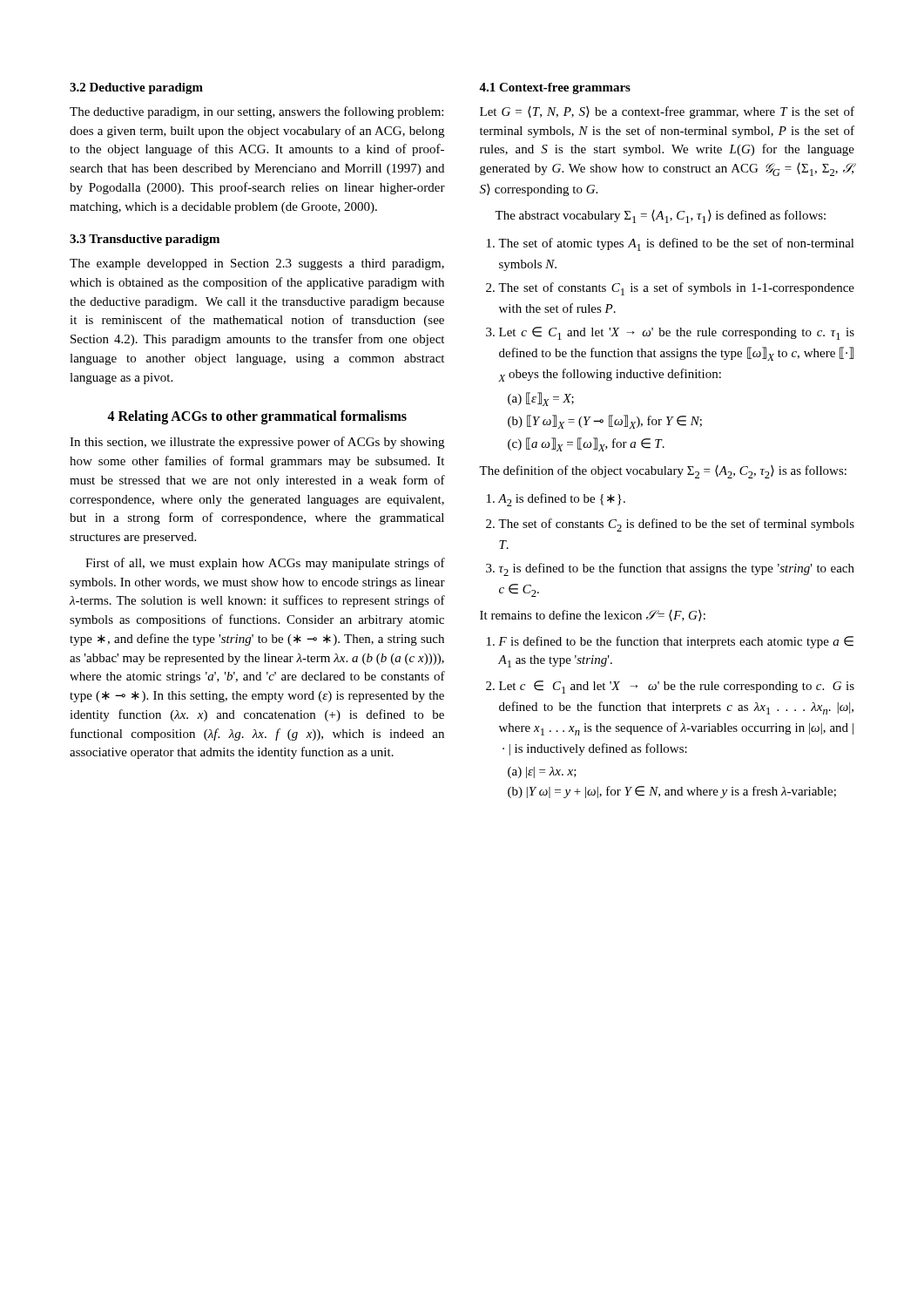This screenshot has height=1307, width=924.
Task: Click on the element starting "The deductive paradigm, in our setting,"
Action: [x=257, y=159]
